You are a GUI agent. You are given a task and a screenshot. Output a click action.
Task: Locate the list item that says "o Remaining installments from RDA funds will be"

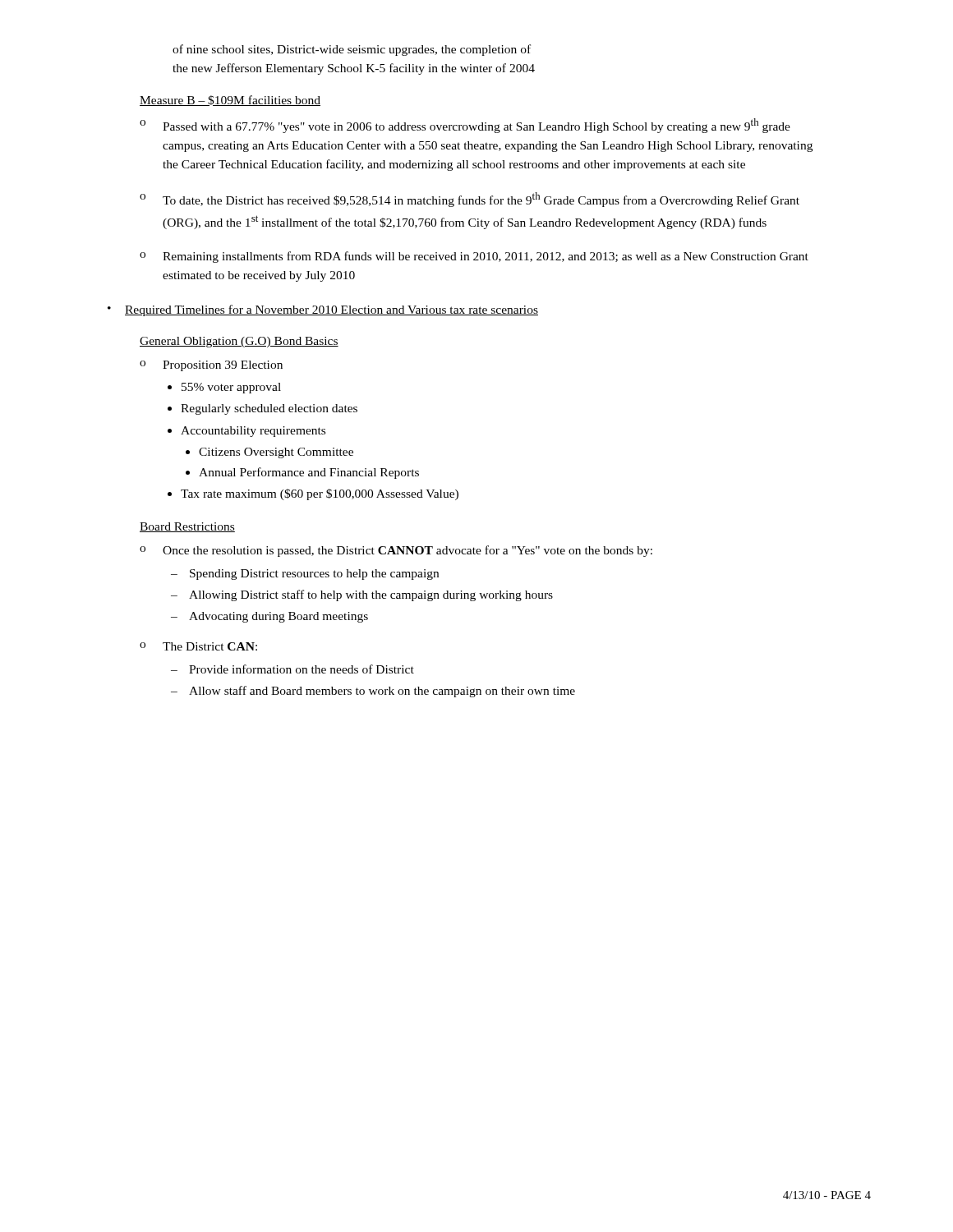click(481, 266)
